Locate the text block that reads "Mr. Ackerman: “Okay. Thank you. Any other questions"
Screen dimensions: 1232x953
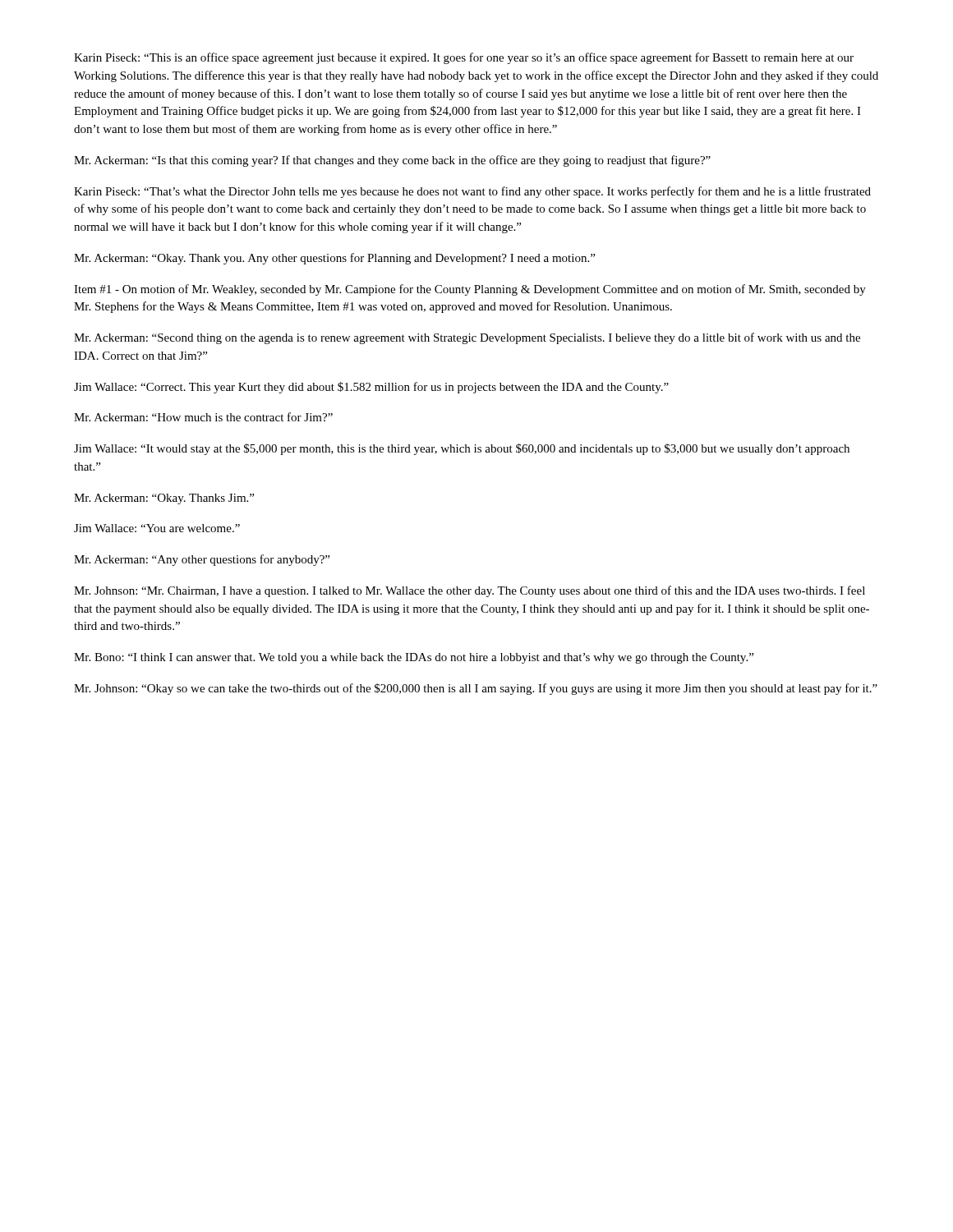(x=335, y=258)
